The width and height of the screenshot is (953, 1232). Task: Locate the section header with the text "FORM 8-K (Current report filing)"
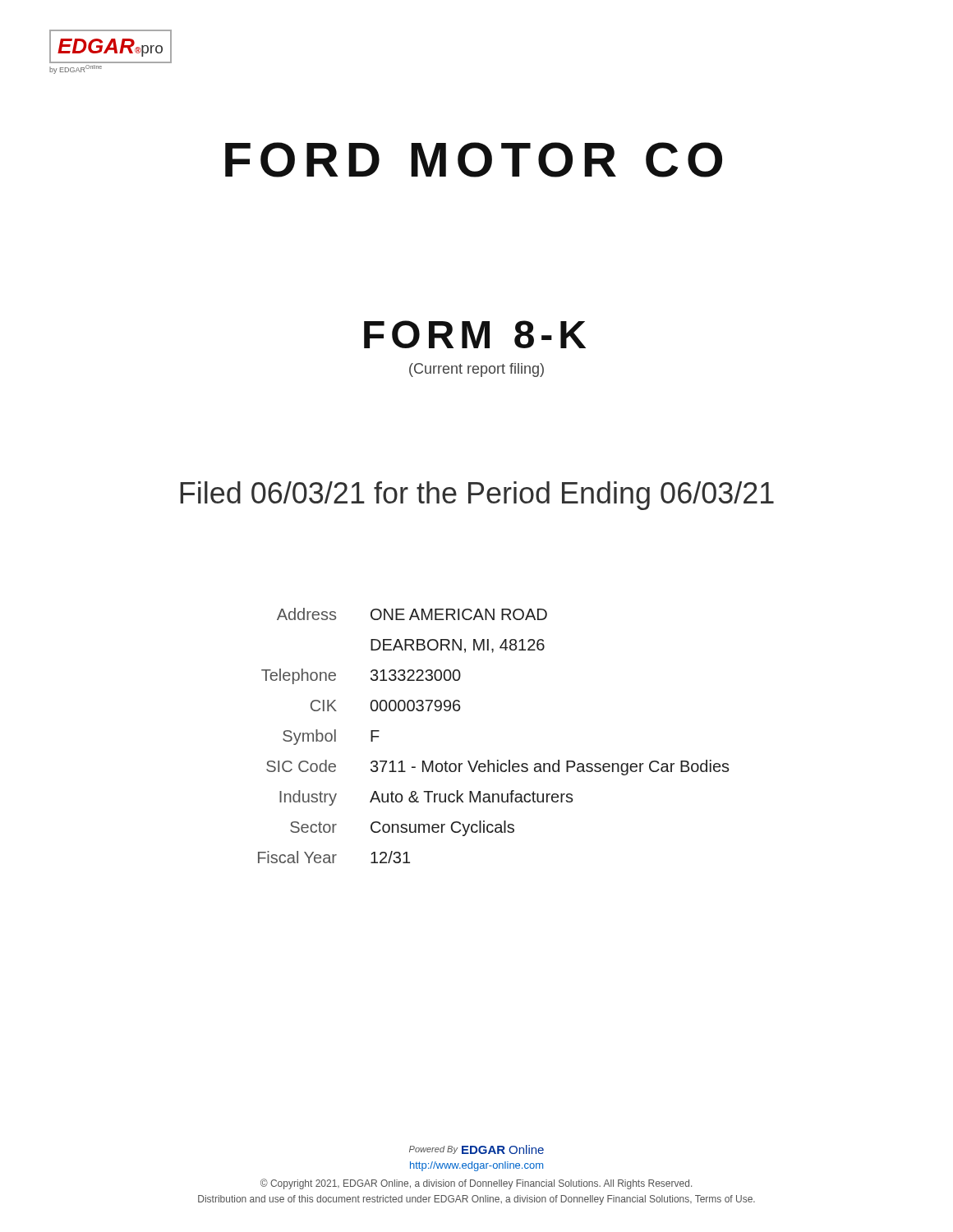(x=476, y=345)
